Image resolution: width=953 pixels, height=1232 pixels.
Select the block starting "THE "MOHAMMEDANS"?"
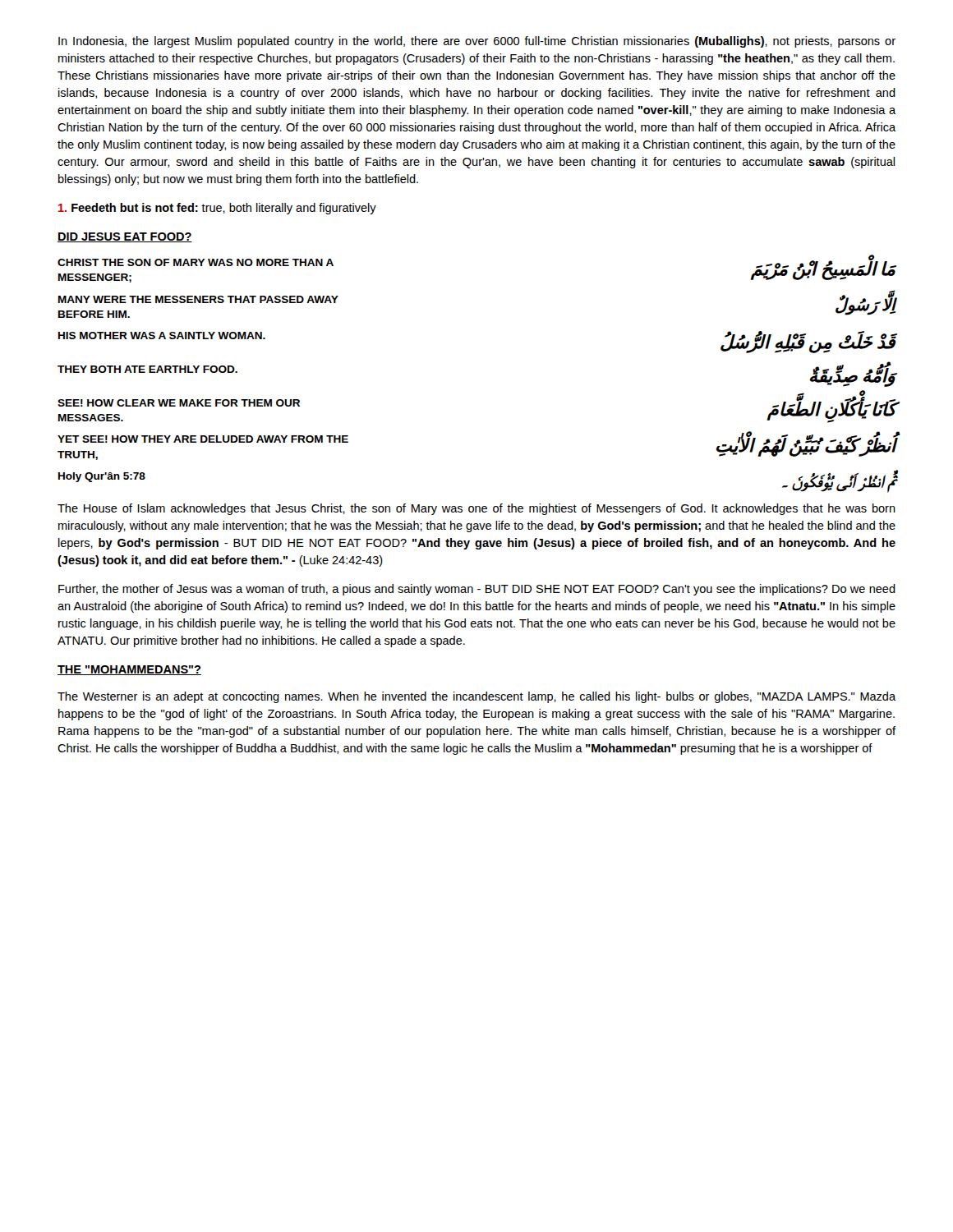pyautogui.click(x=129, y=669)
